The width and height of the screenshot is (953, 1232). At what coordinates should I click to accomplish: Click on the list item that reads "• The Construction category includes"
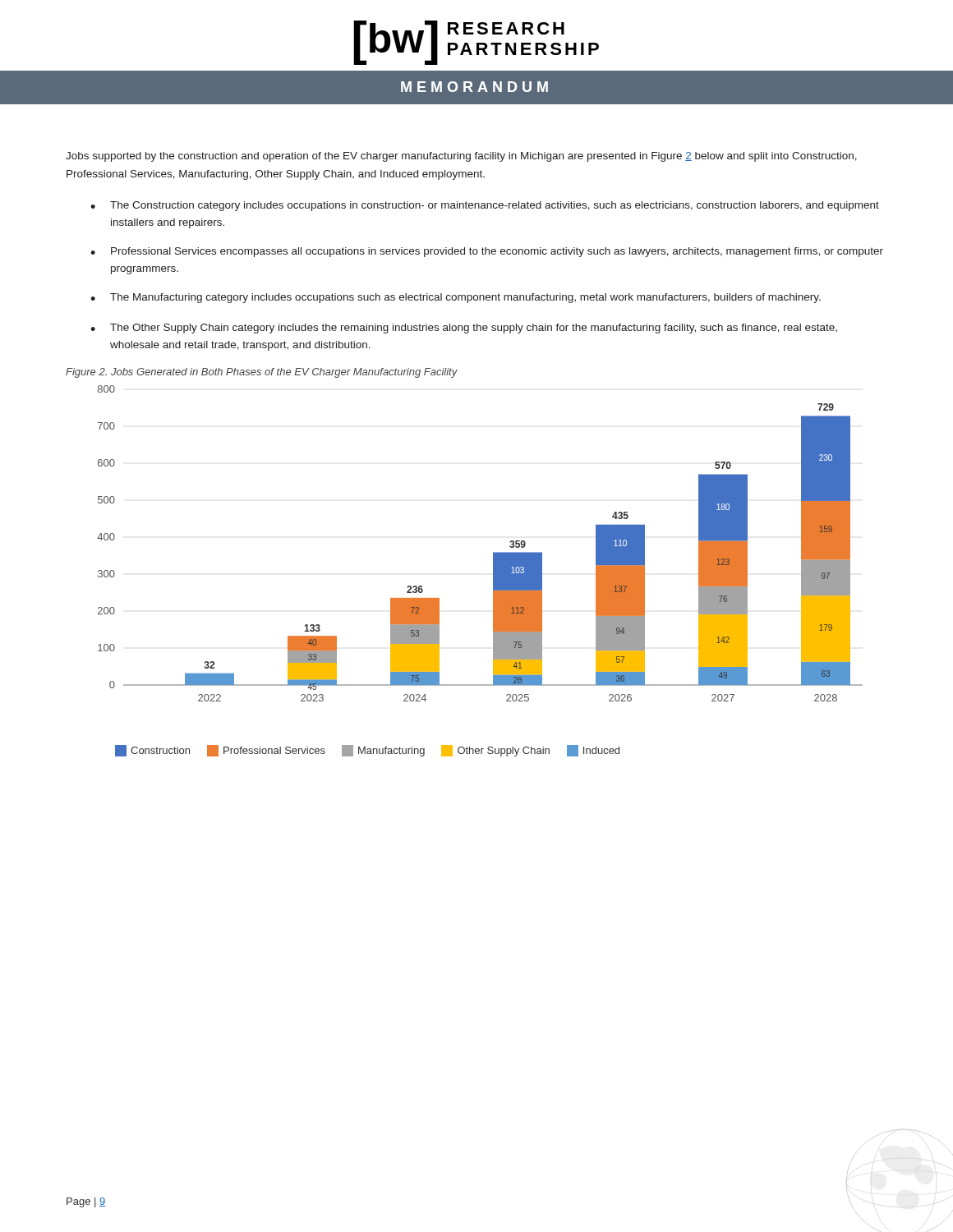[x=489, y=214]
